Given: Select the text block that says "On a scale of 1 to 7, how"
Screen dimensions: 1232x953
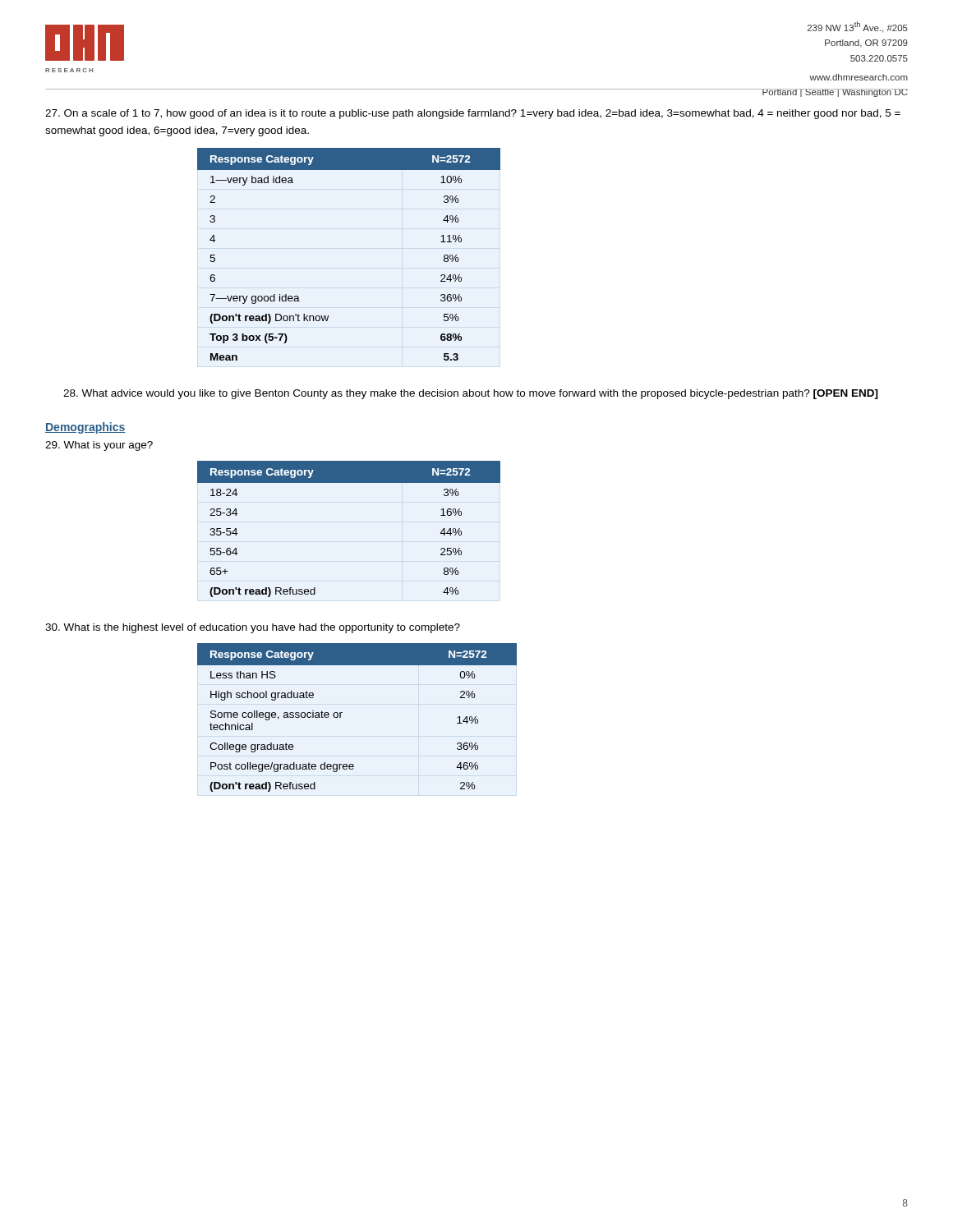Looking at the screenshot, I should [x=473, y=122].
